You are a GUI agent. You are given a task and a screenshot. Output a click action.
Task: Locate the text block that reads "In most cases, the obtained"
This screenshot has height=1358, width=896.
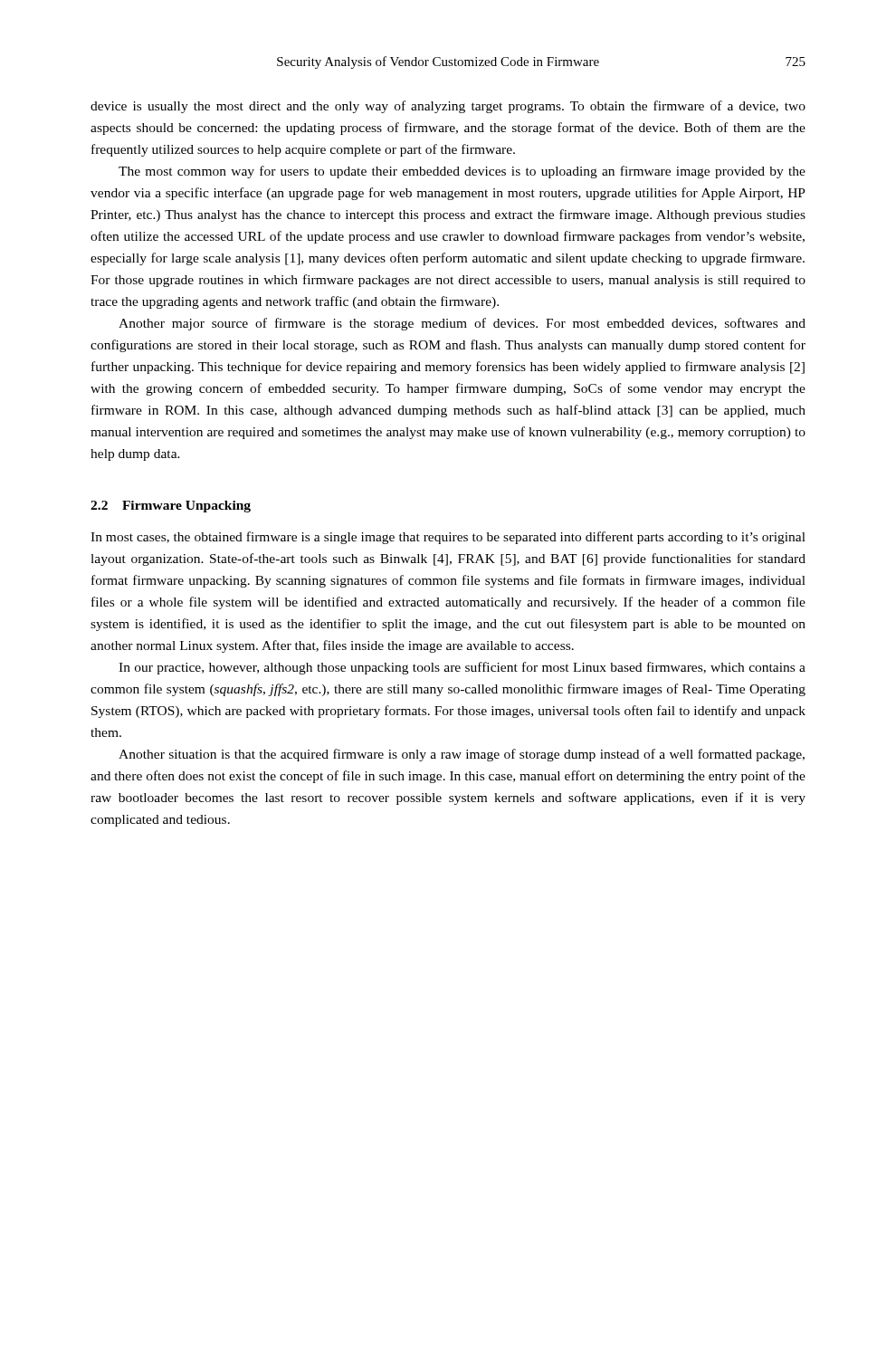[x=448, y=591]
